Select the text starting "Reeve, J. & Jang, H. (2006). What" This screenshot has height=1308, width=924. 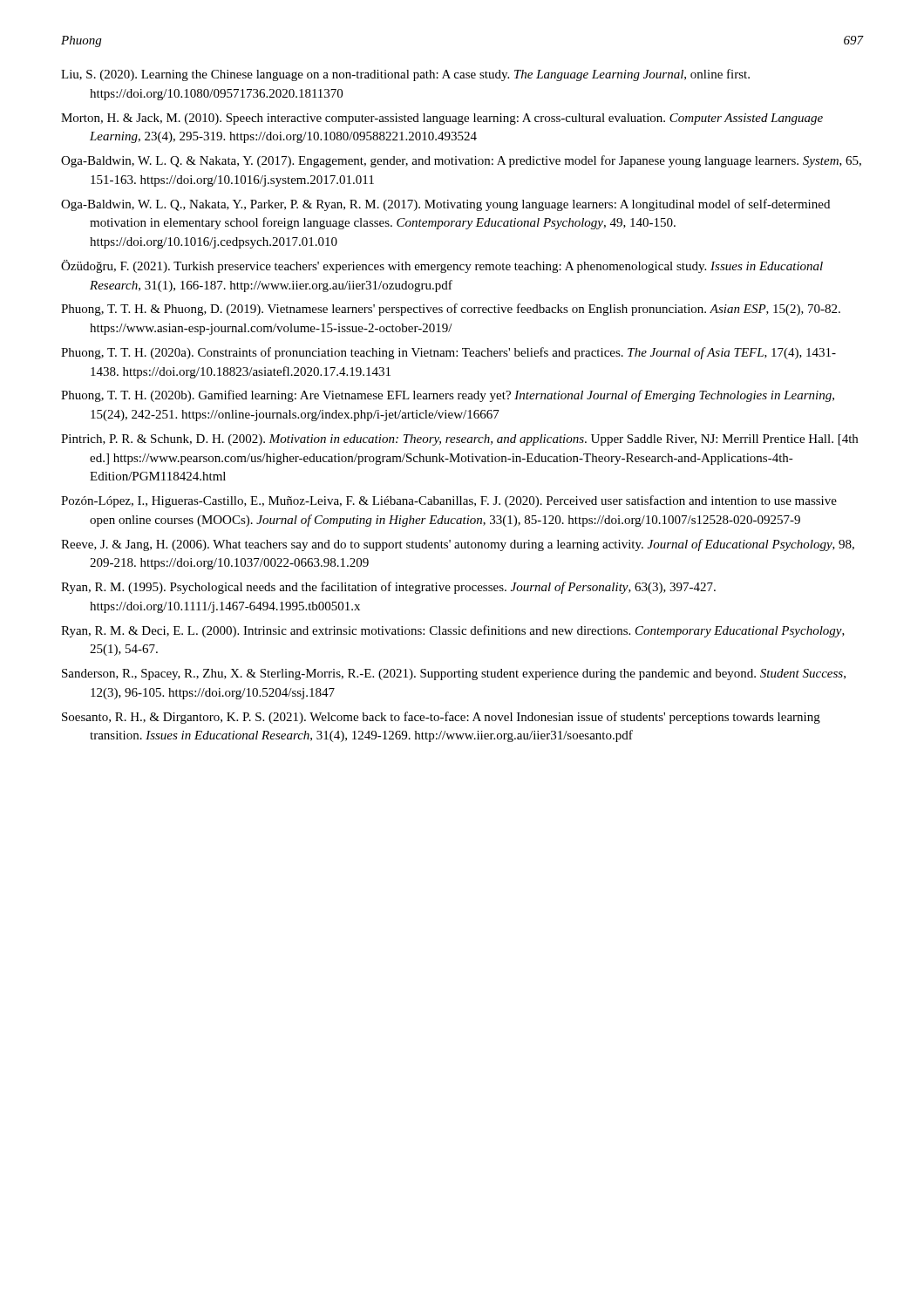tap(458, 553)
